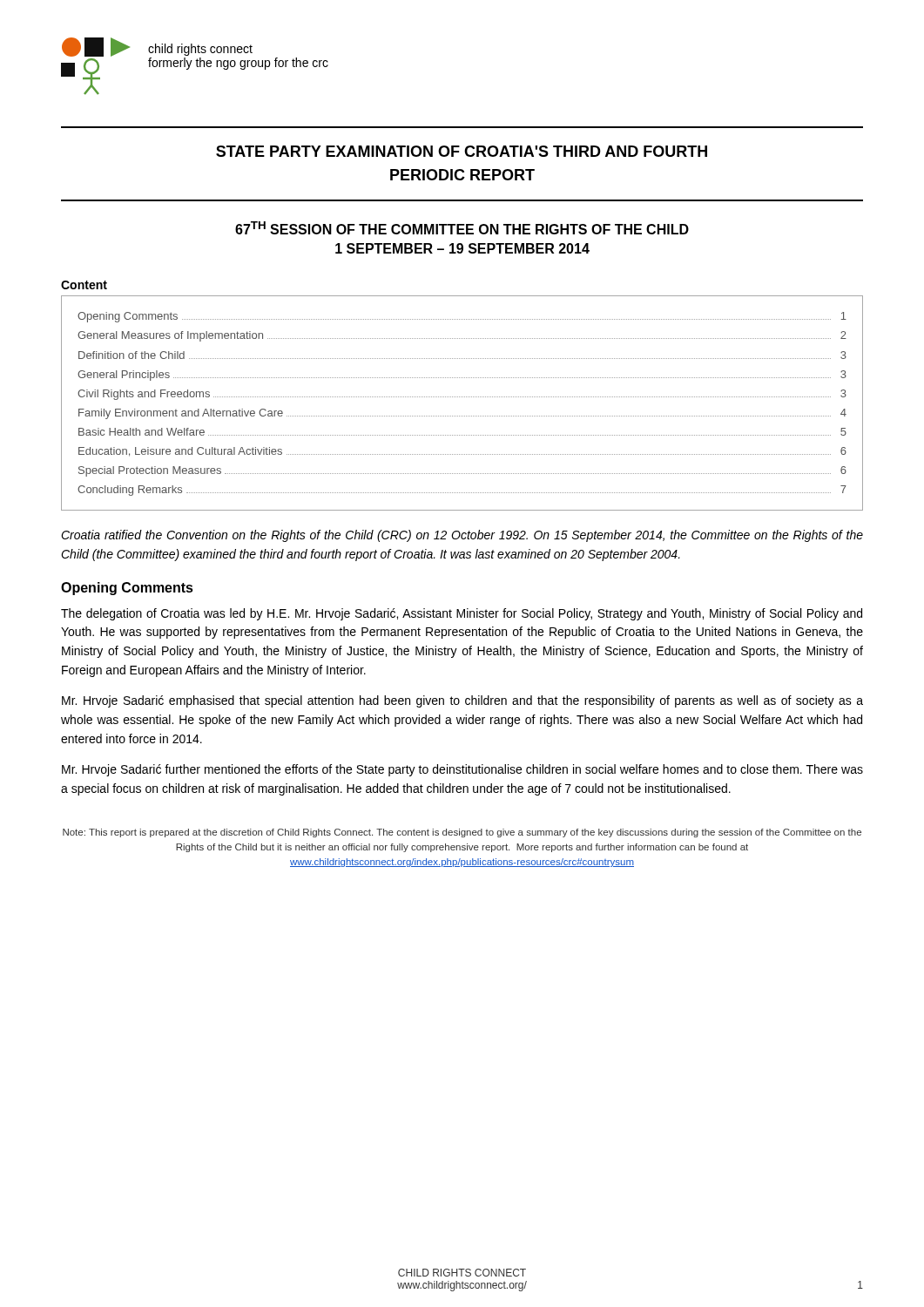This screenshot has width=924, height=1307.
Task: Find "Opening Comments" on this page
Action: click(127, 587)
